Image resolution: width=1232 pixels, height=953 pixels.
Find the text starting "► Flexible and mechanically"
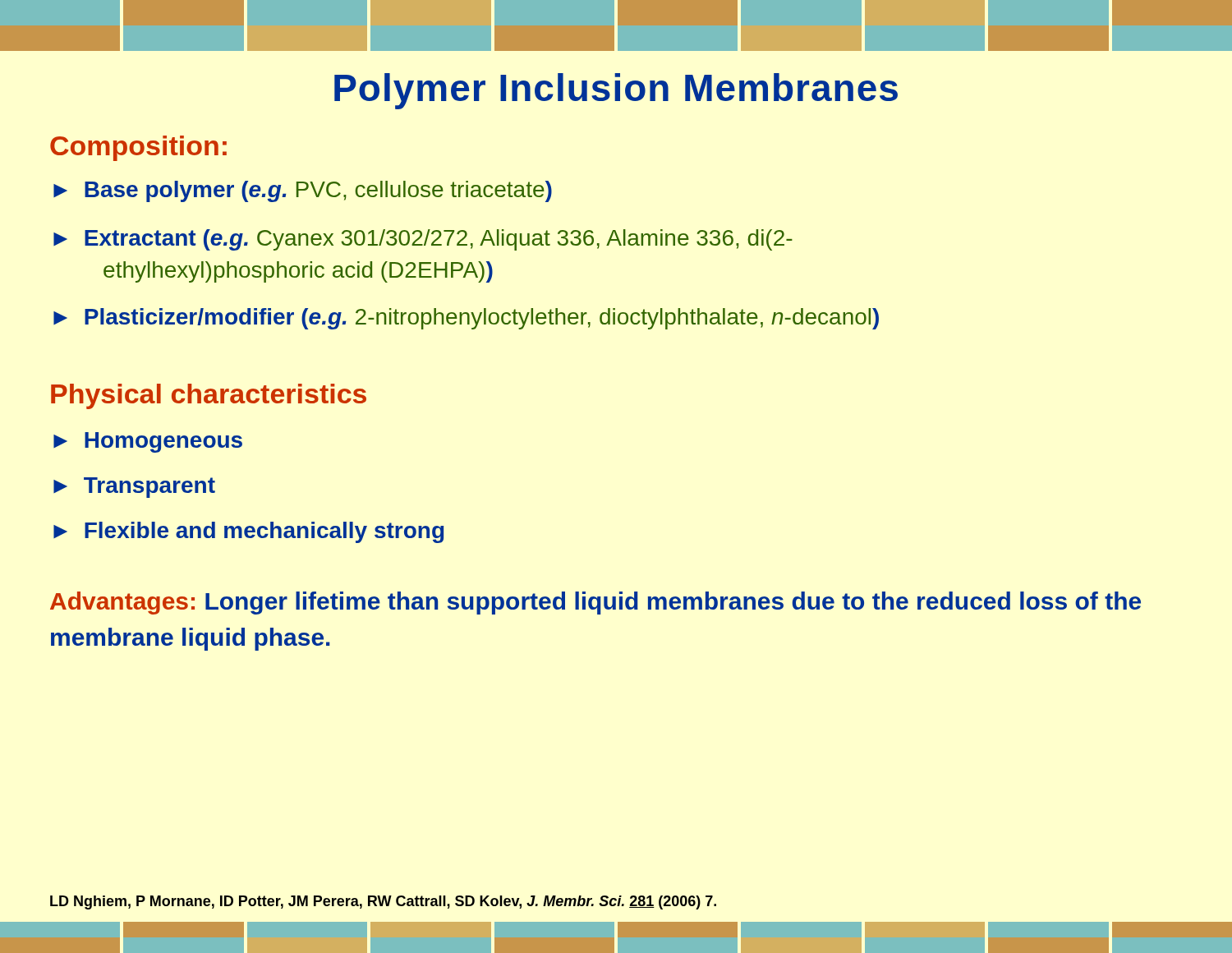[247, 531]
